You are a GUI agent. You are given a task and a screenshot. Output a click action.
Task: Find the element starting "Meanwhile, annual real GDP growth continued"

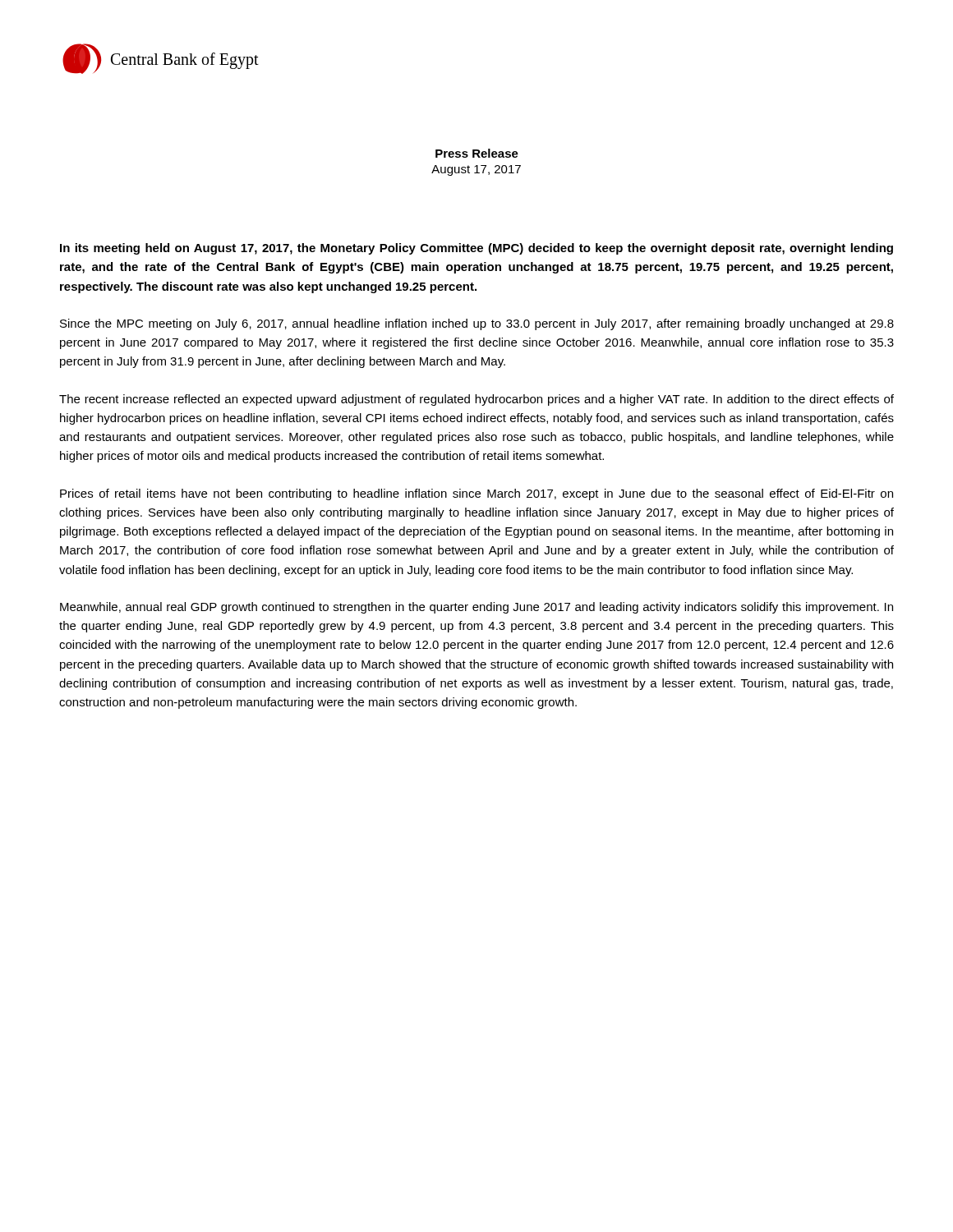476,654
